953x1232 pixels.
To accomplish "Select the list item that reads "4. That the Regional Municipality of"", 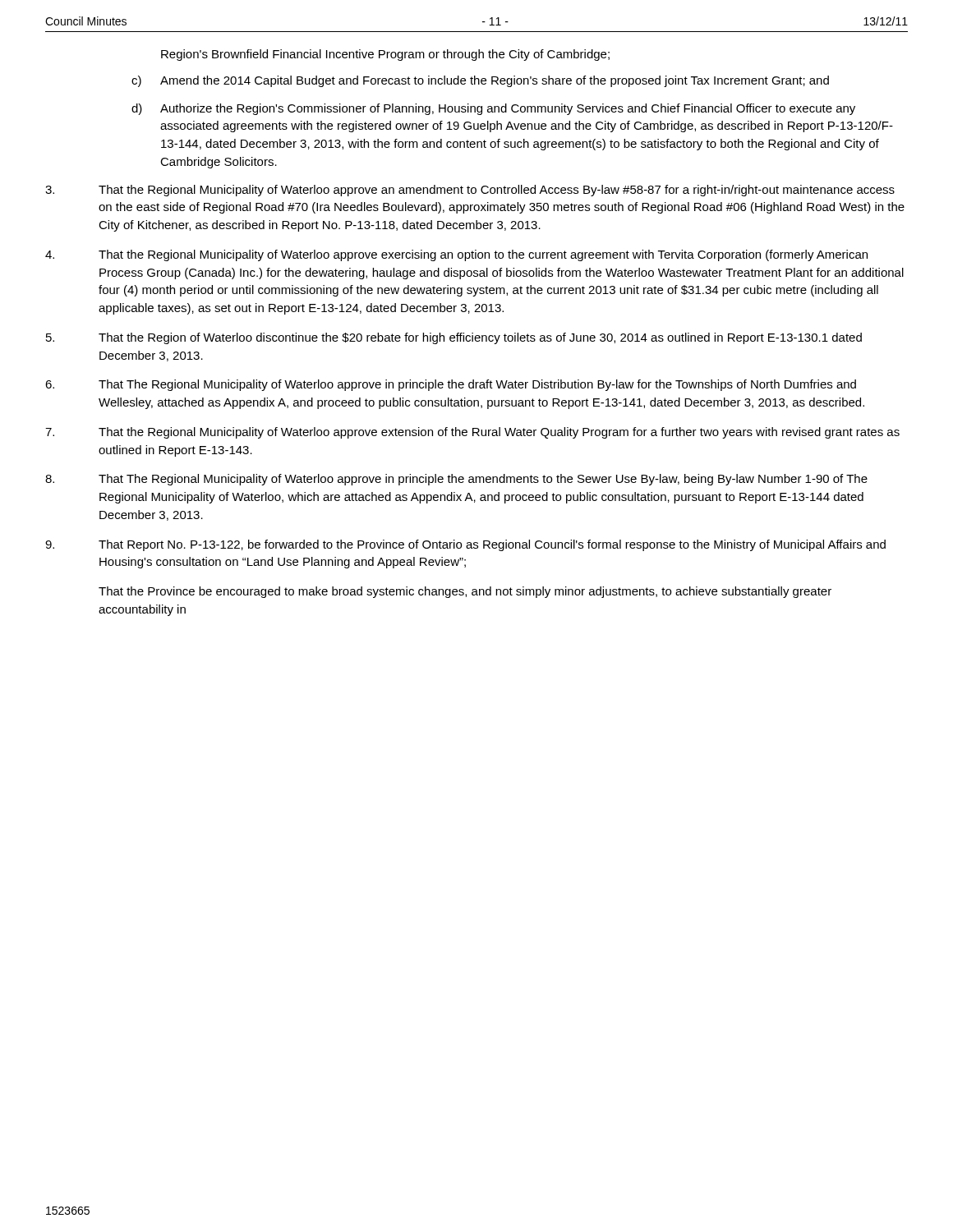I will (476, 281).
